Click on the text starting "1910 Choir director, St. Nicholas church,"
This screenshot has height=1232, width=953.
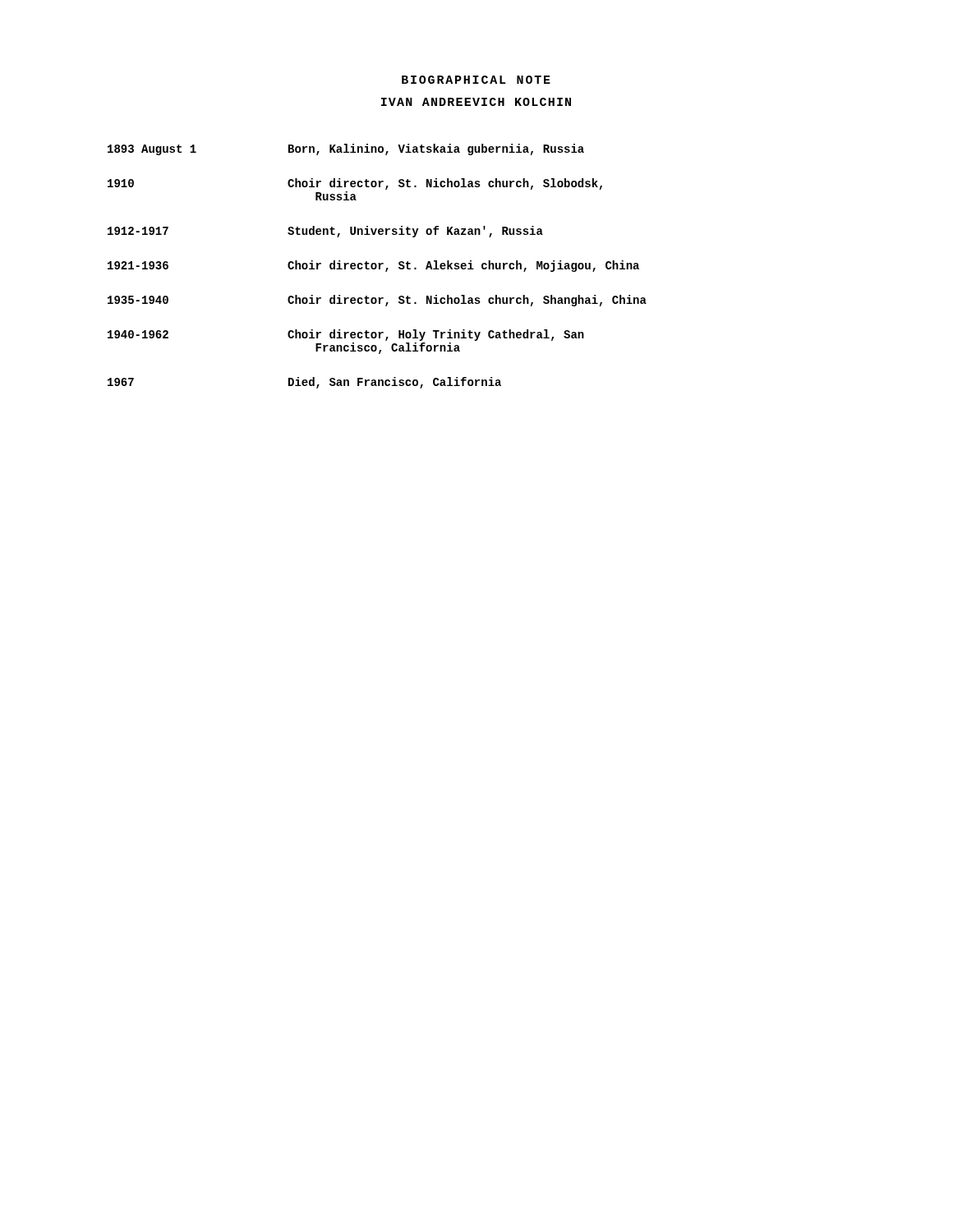point(497,191)
